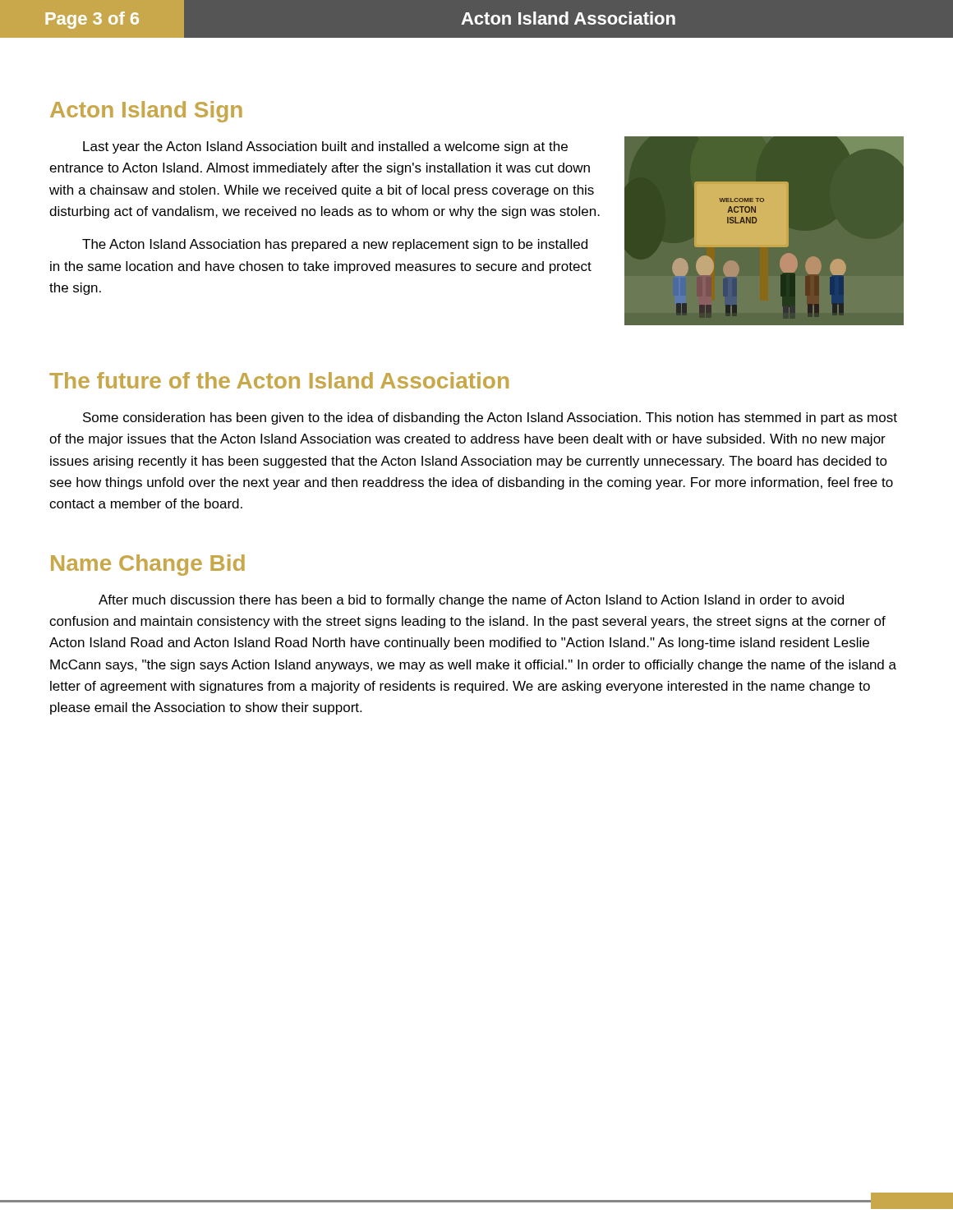
Task: Click on the block starting "The future of the"
Action: (x=280, y=381)
